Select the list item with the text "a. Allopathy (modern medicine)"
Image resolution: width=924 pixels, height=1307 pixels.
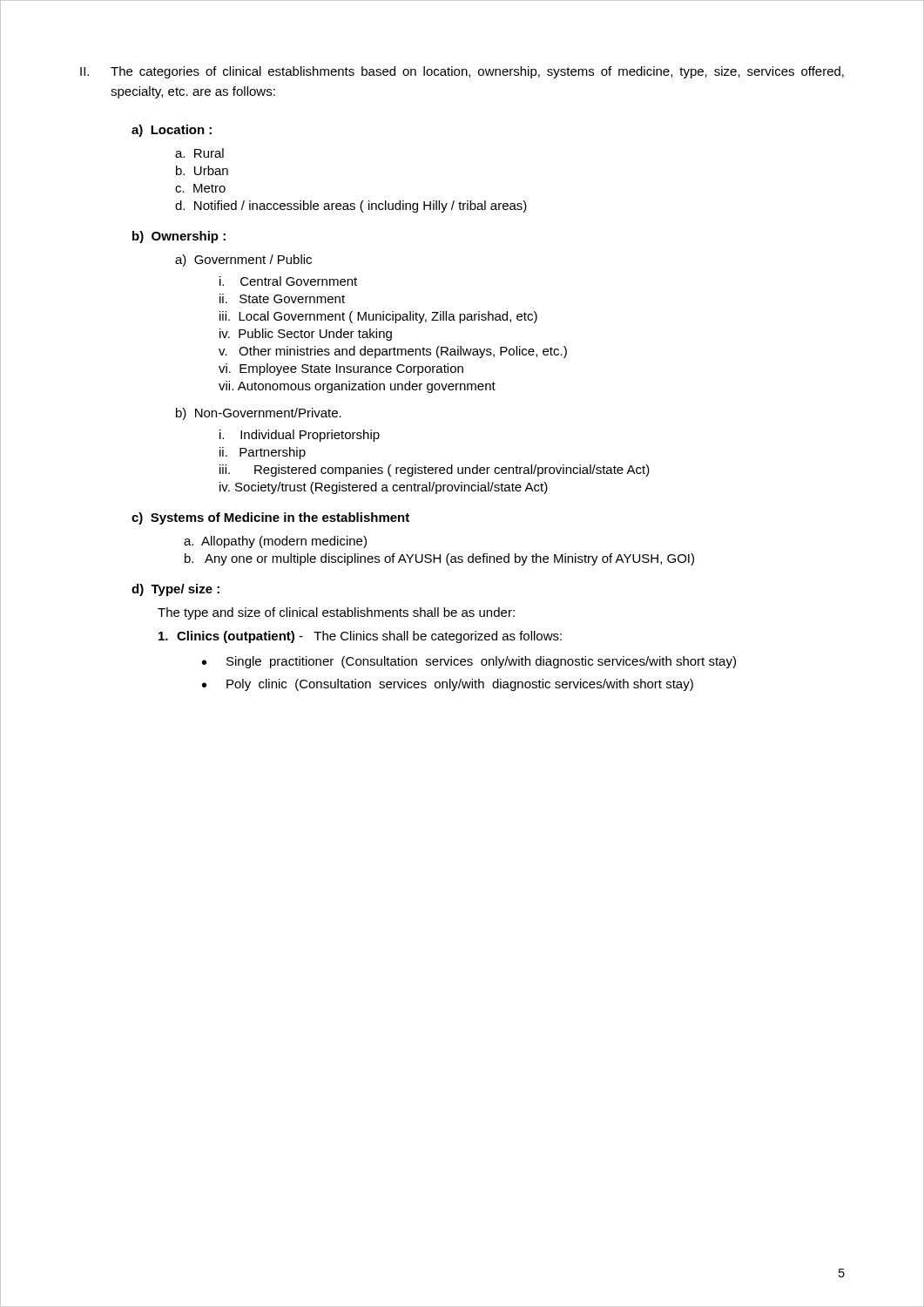tap(276, 541)
